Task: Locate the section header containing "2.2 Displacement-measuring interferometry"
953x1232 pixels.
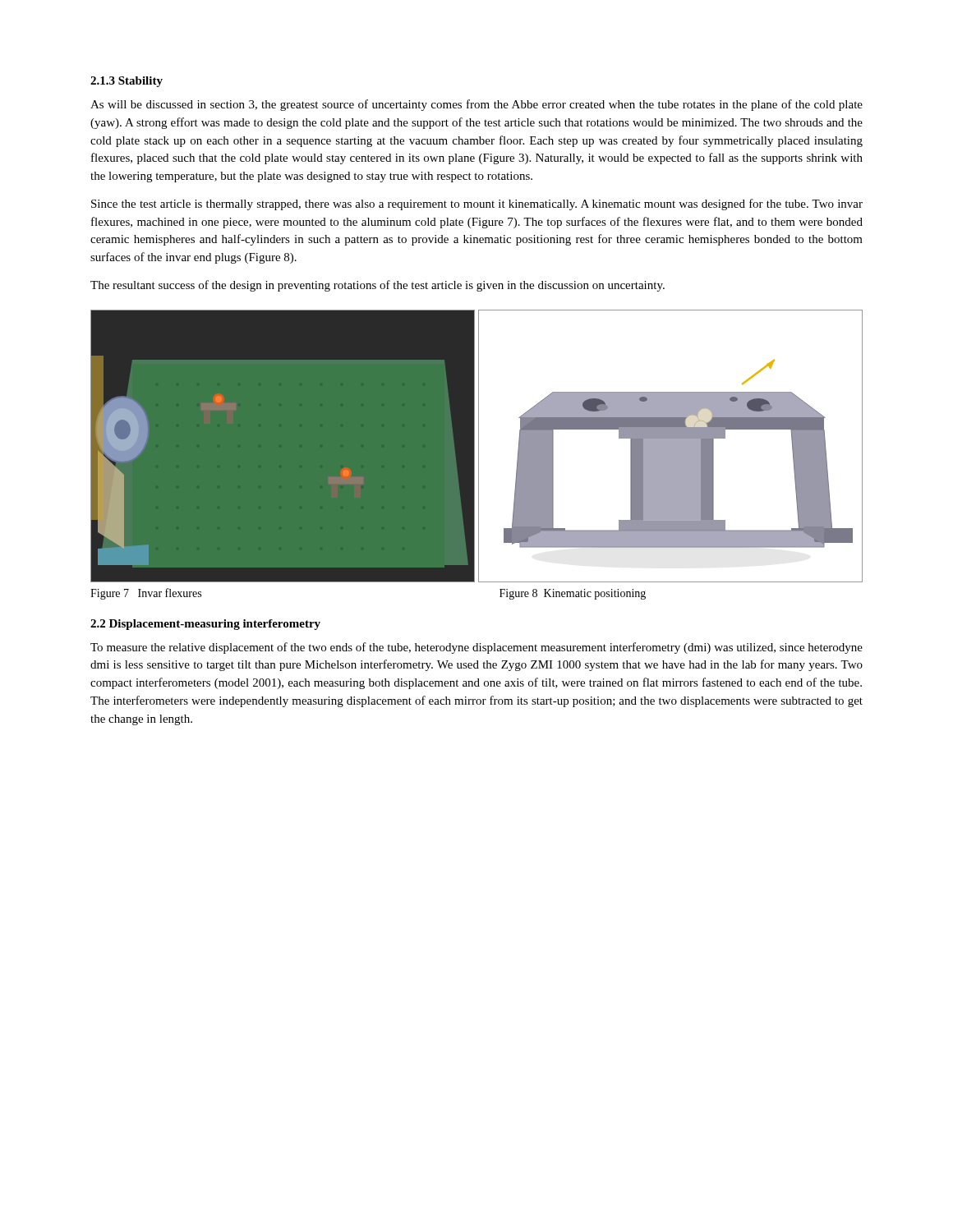Action: click(x=205, y=623)
